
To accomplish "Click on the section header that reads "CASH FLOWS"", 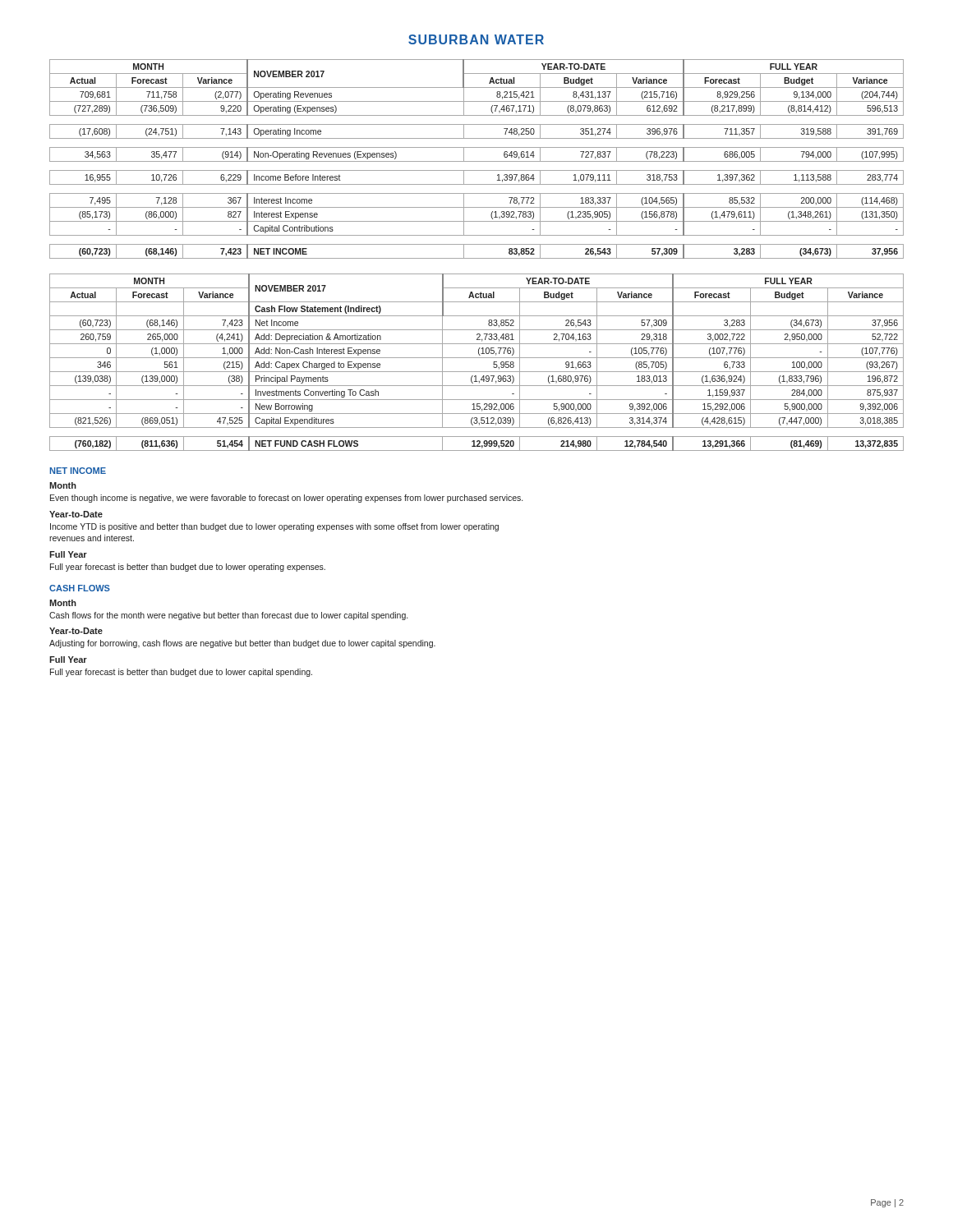I will (x=80, y=588).
